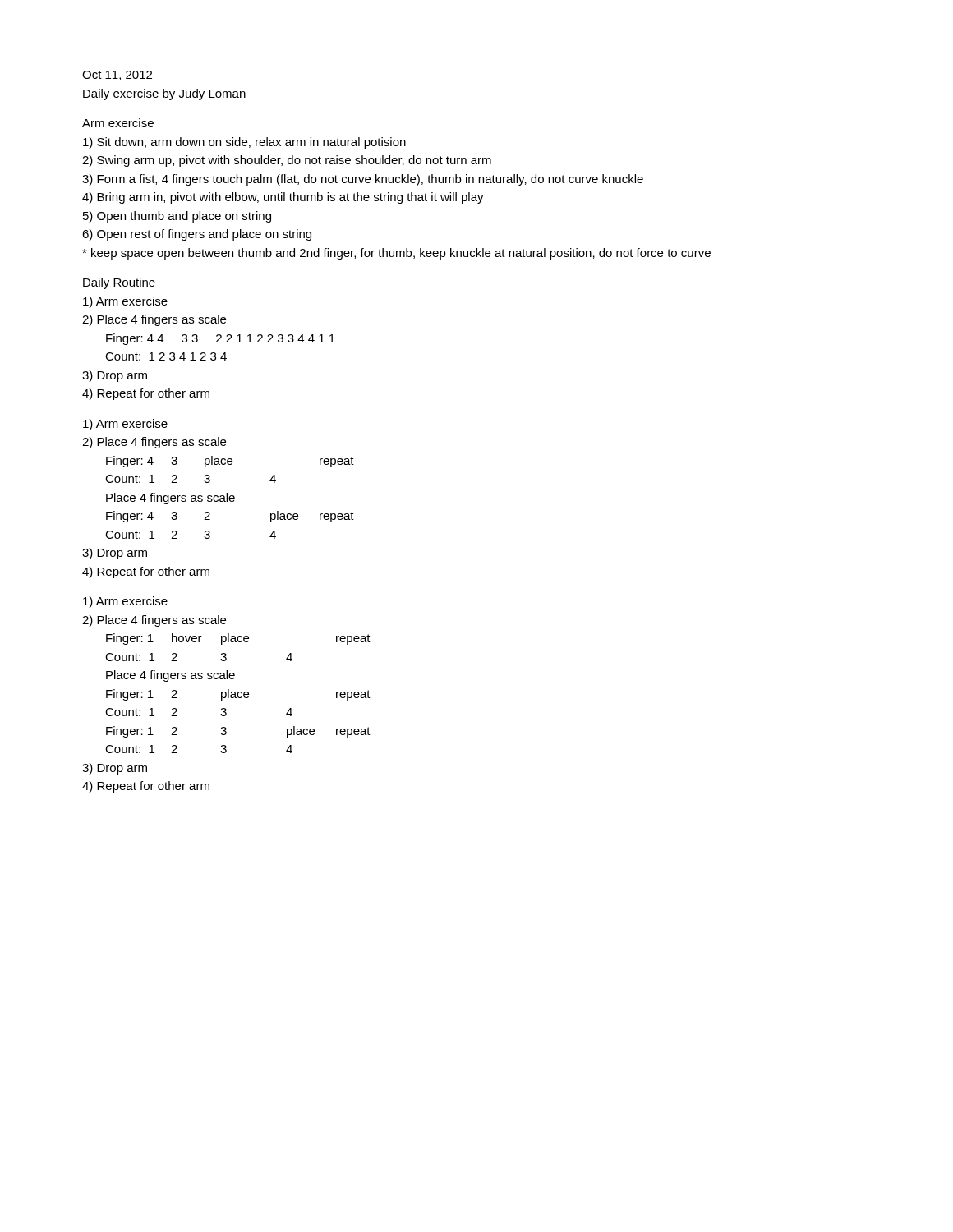Navigate to the passage starting "Daily Routine"
The image size is (953, 1232).
[x=119, y=282]
